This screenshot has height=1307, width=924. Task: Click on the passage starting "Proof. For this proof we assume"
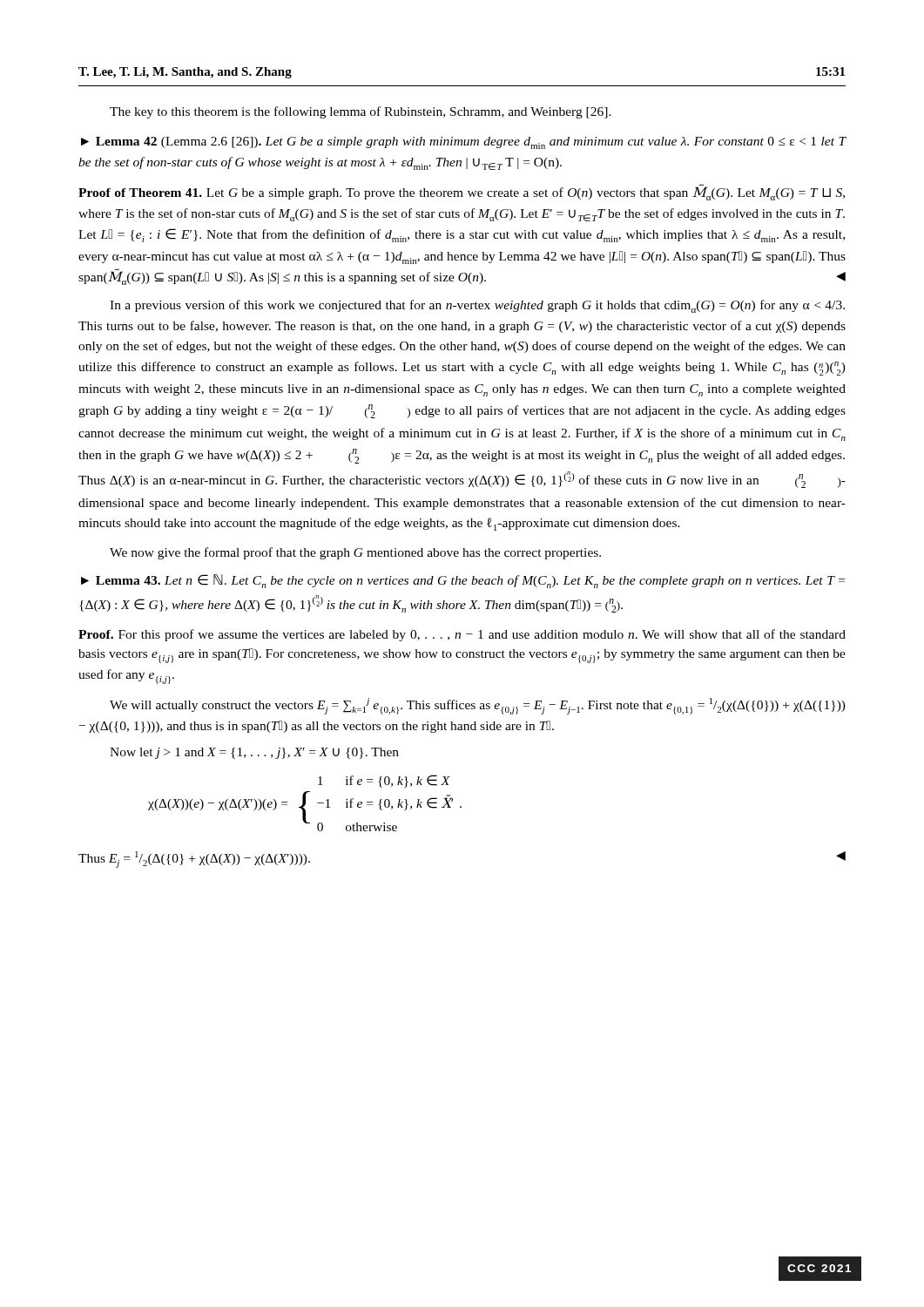click(x=462, y=655)
